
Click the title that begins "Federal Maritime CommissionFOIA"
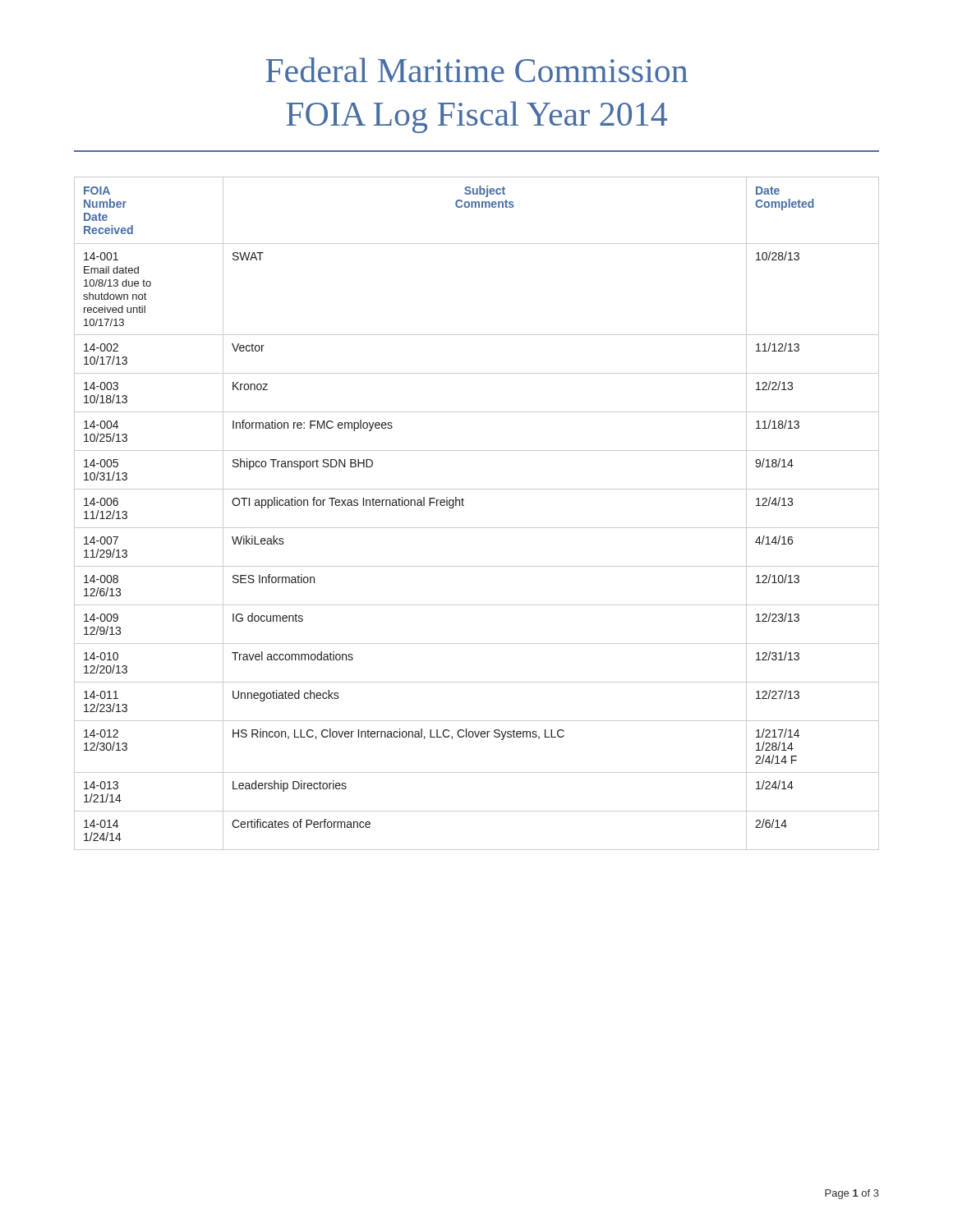click(x=476, y=92)
